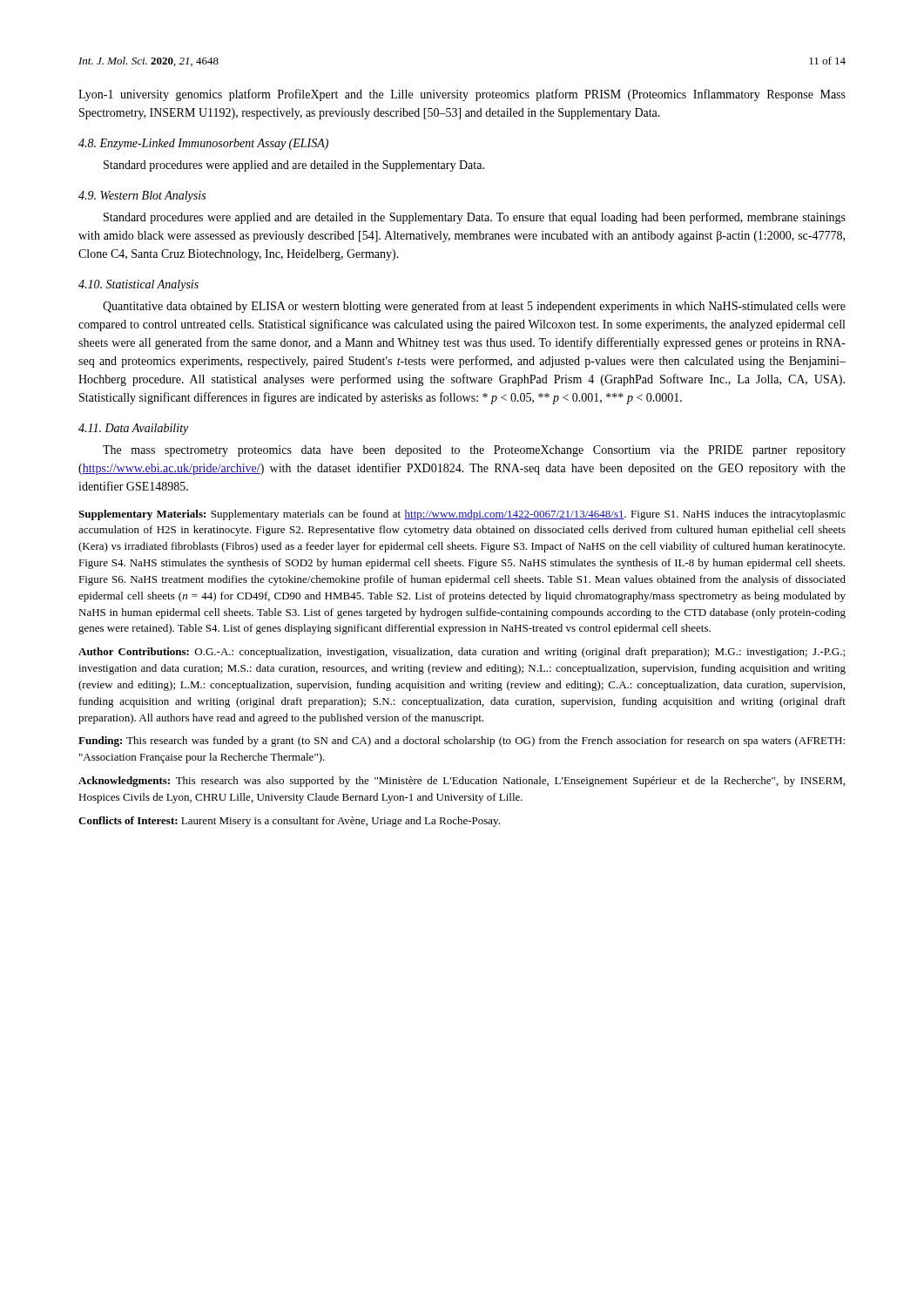Point to the text starting "Supplementary Materials: Supplementary materials can be found"

(x=462, y=571)
